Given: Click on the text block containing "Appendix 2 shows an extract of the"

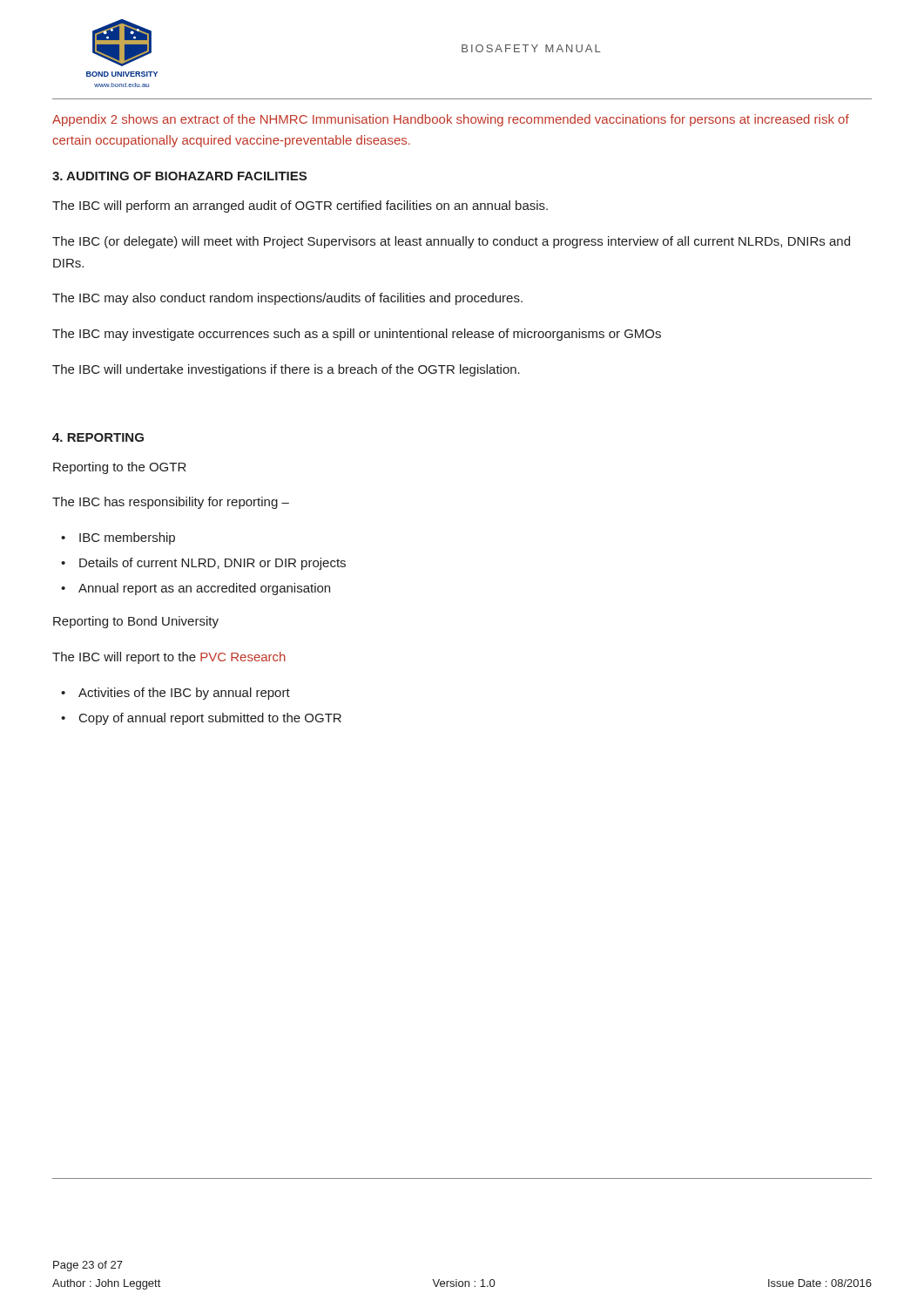Looking at the screenshot, I should point(451,129).
